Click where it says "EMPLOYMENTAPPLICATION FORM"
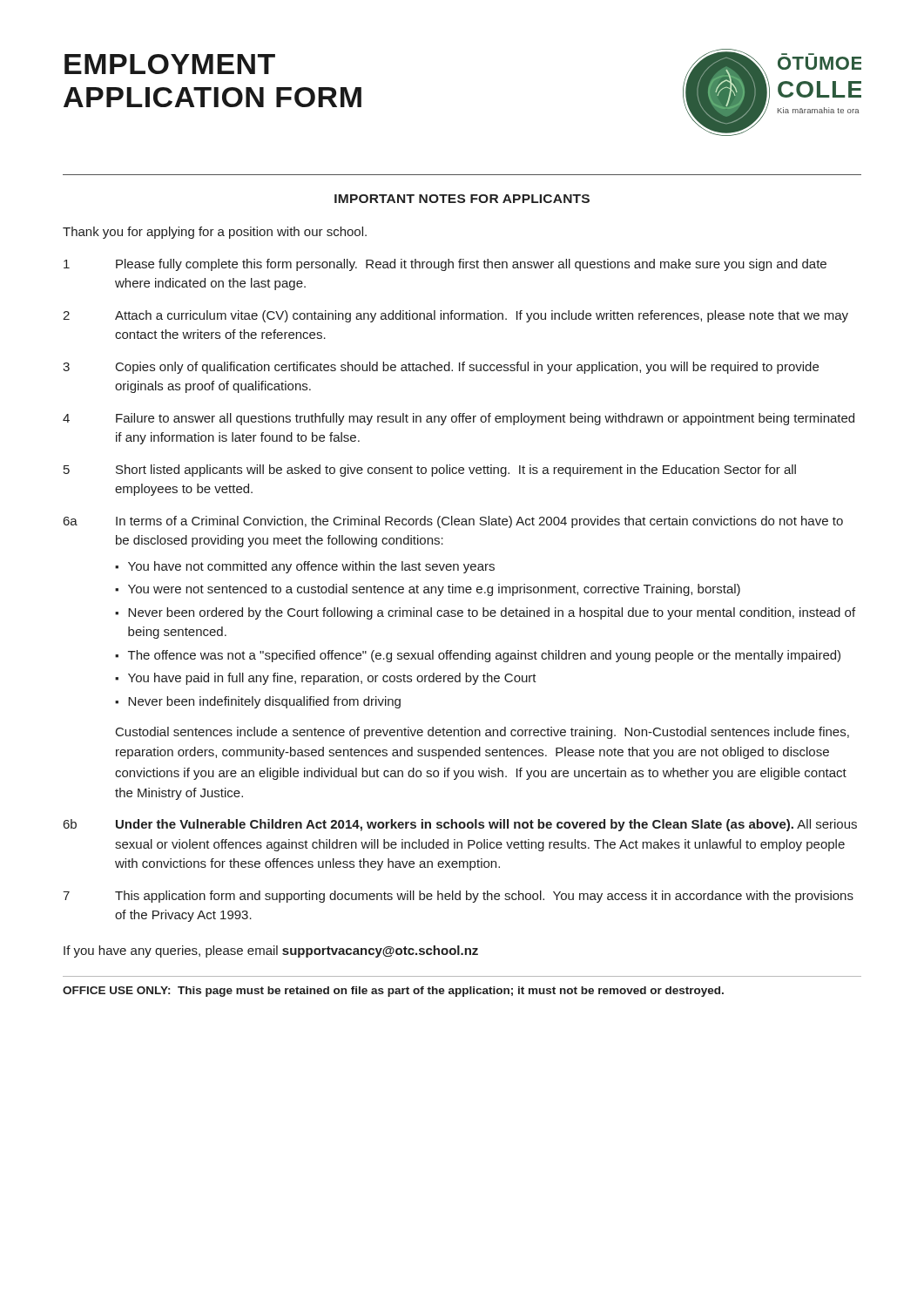The height and width of the screenshot is (1307, 924). [x=213, y=81]
